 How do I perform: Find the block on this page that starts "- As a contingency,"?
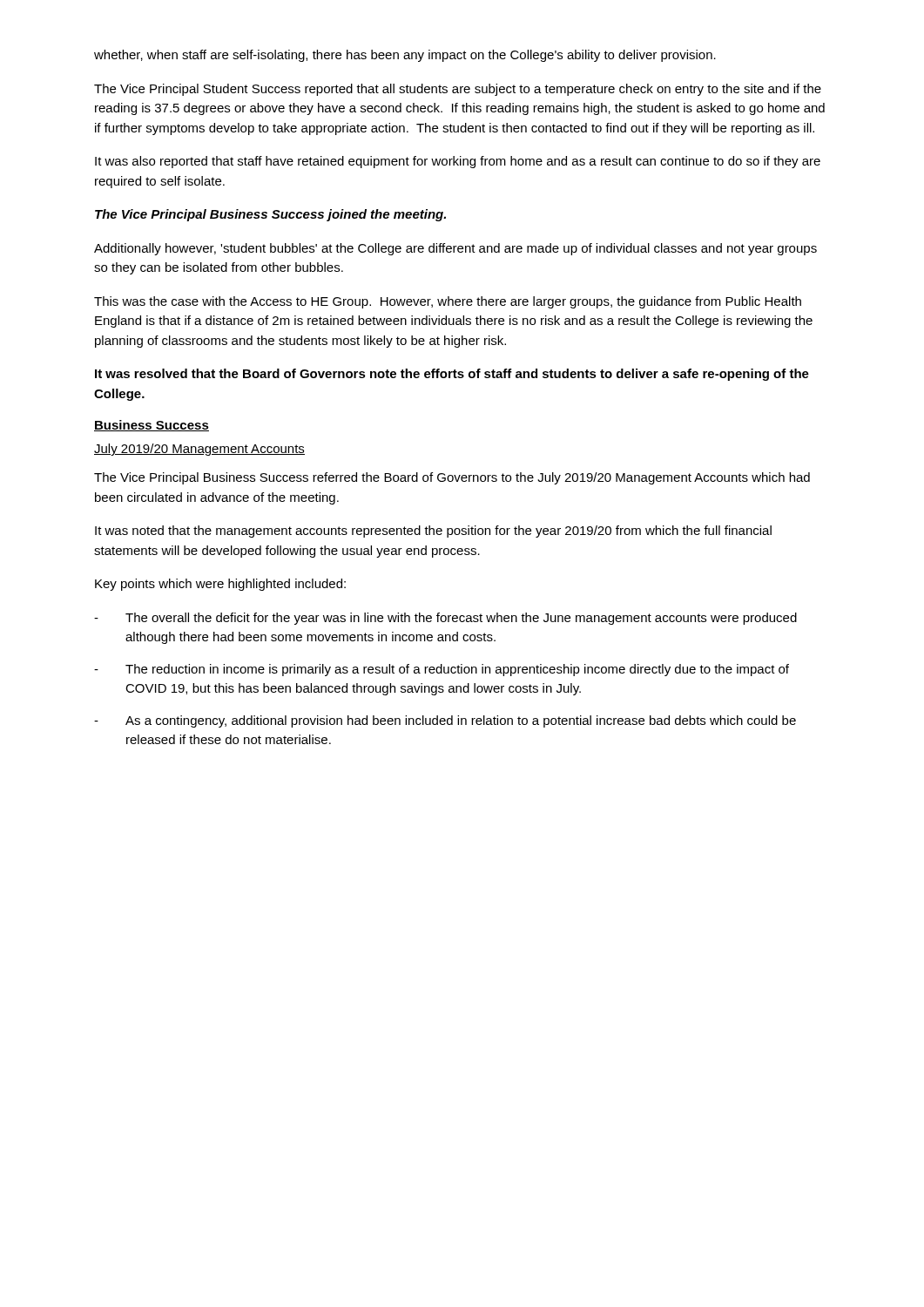pyautogui.click(x=462, y=730)
